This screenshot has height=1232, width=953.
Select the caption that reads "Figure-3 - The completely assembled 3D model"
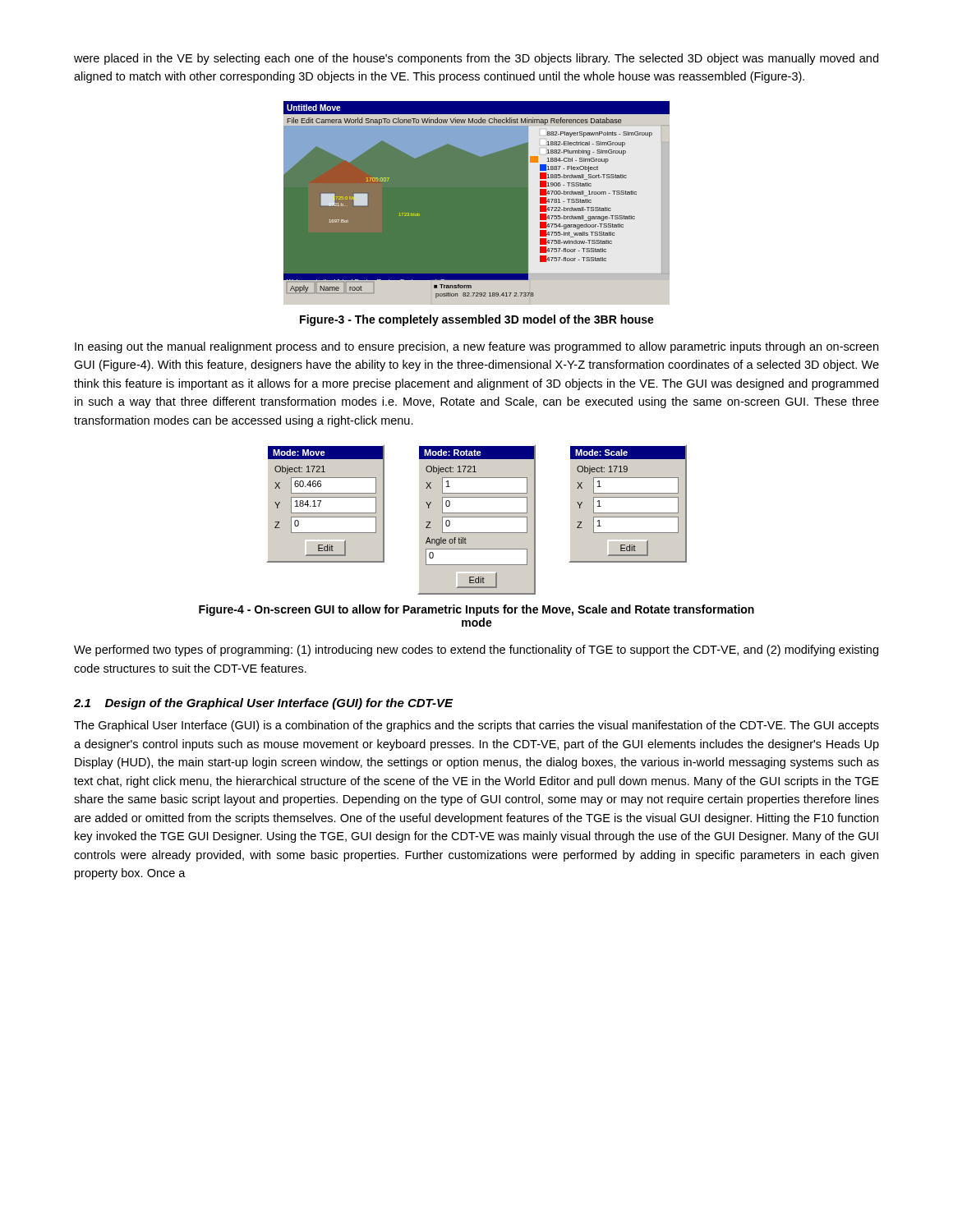coord(476,319)
